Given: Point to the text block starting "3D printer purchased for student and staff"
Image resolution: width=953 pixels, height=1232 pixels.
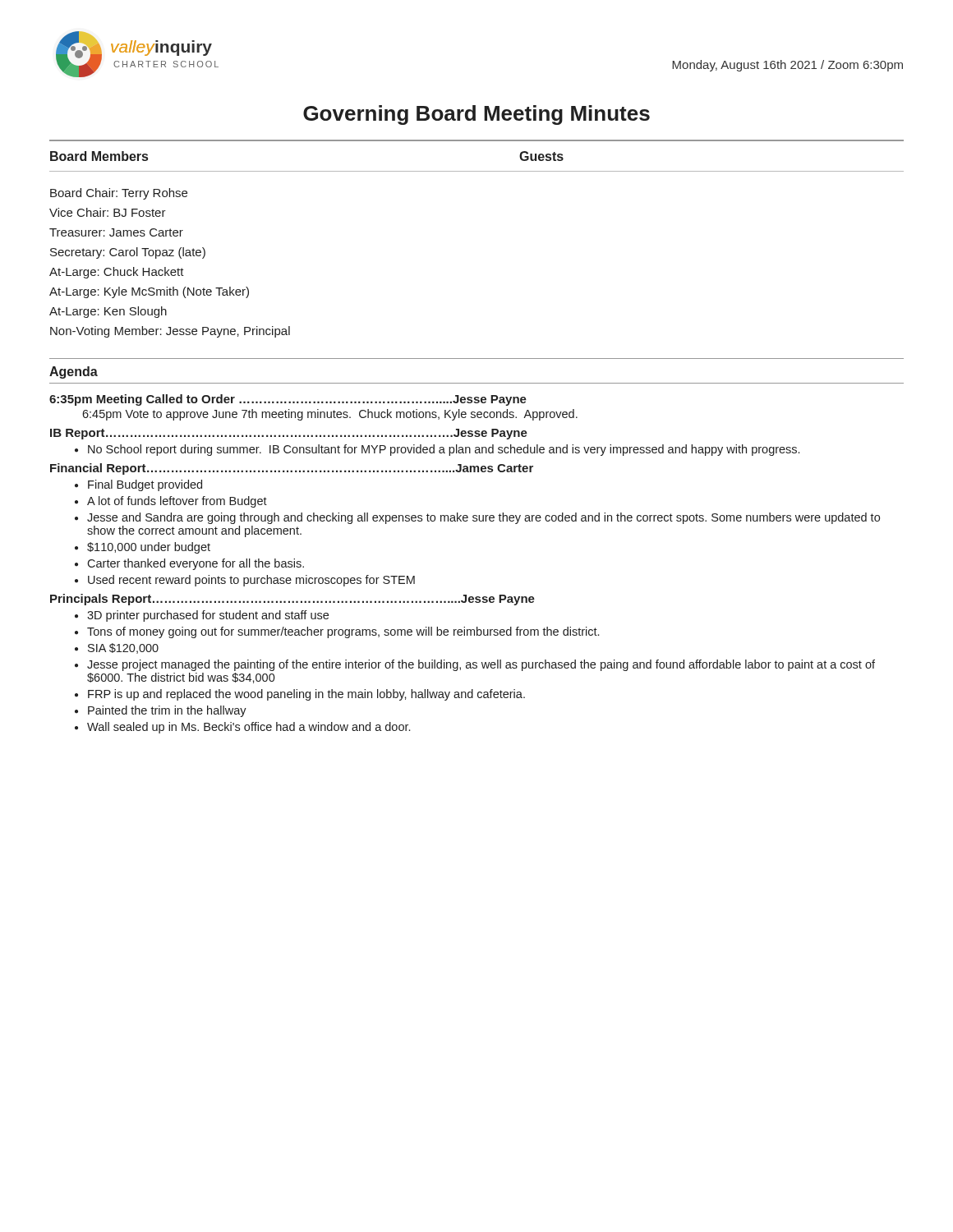Looking at the screenshot, I should (x=208, y=615).
